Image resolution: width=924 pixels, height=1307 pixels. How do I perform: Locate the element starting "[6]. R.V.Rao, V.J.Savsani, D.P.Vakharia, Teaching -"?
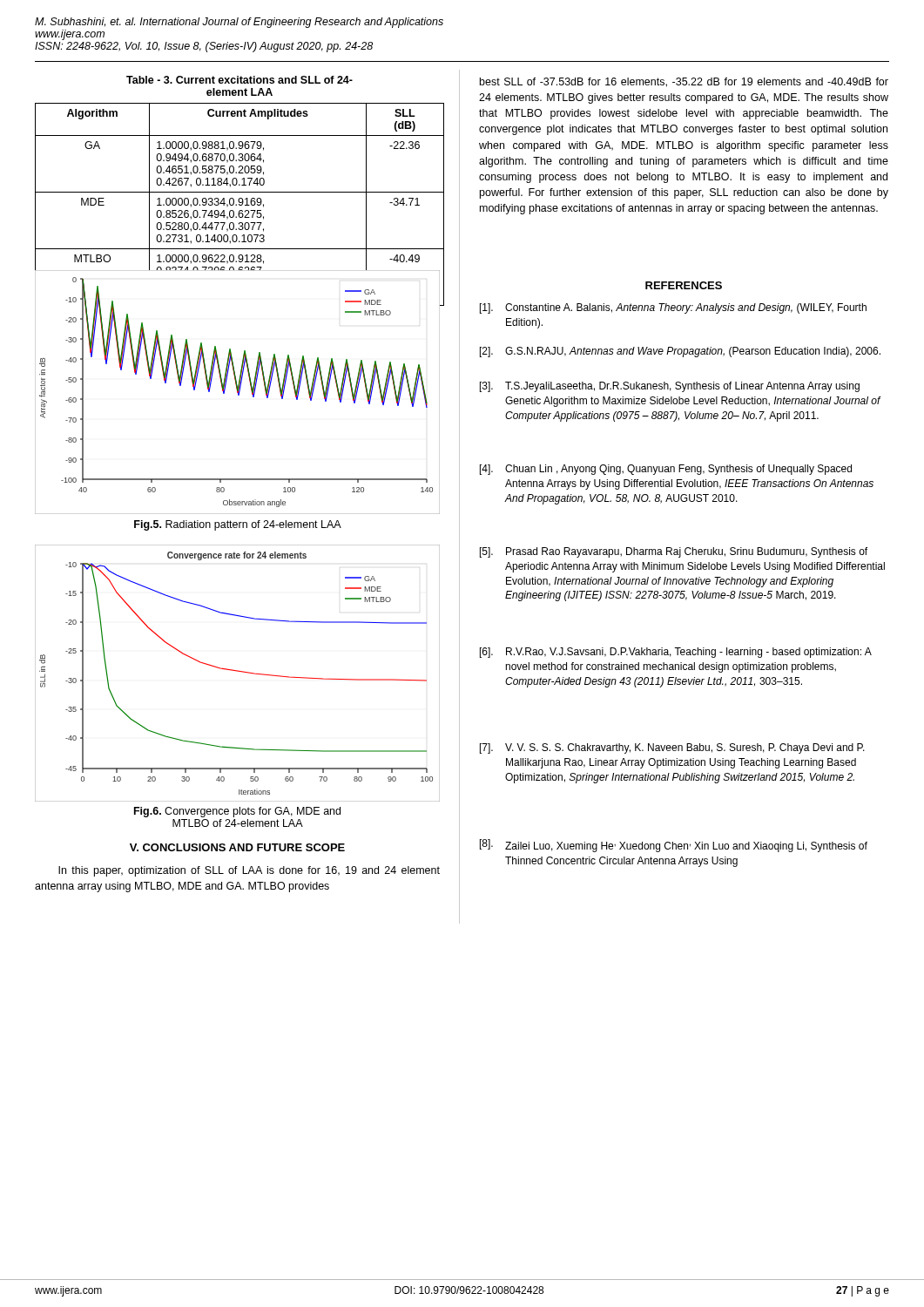(x=684, y=667)
